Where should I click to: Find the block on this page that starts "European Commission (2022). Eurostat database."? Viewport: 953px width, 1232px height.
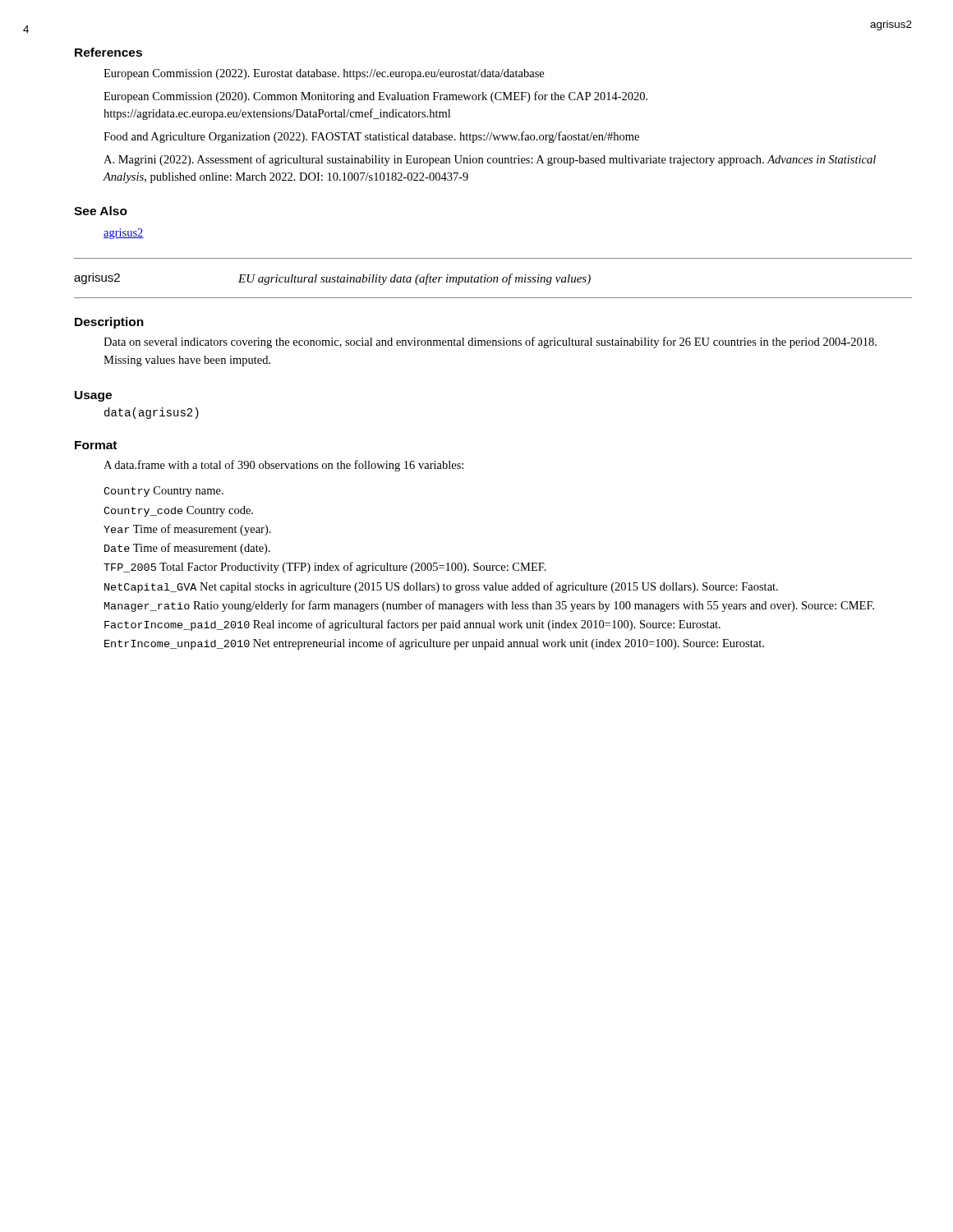coord(324,73)
